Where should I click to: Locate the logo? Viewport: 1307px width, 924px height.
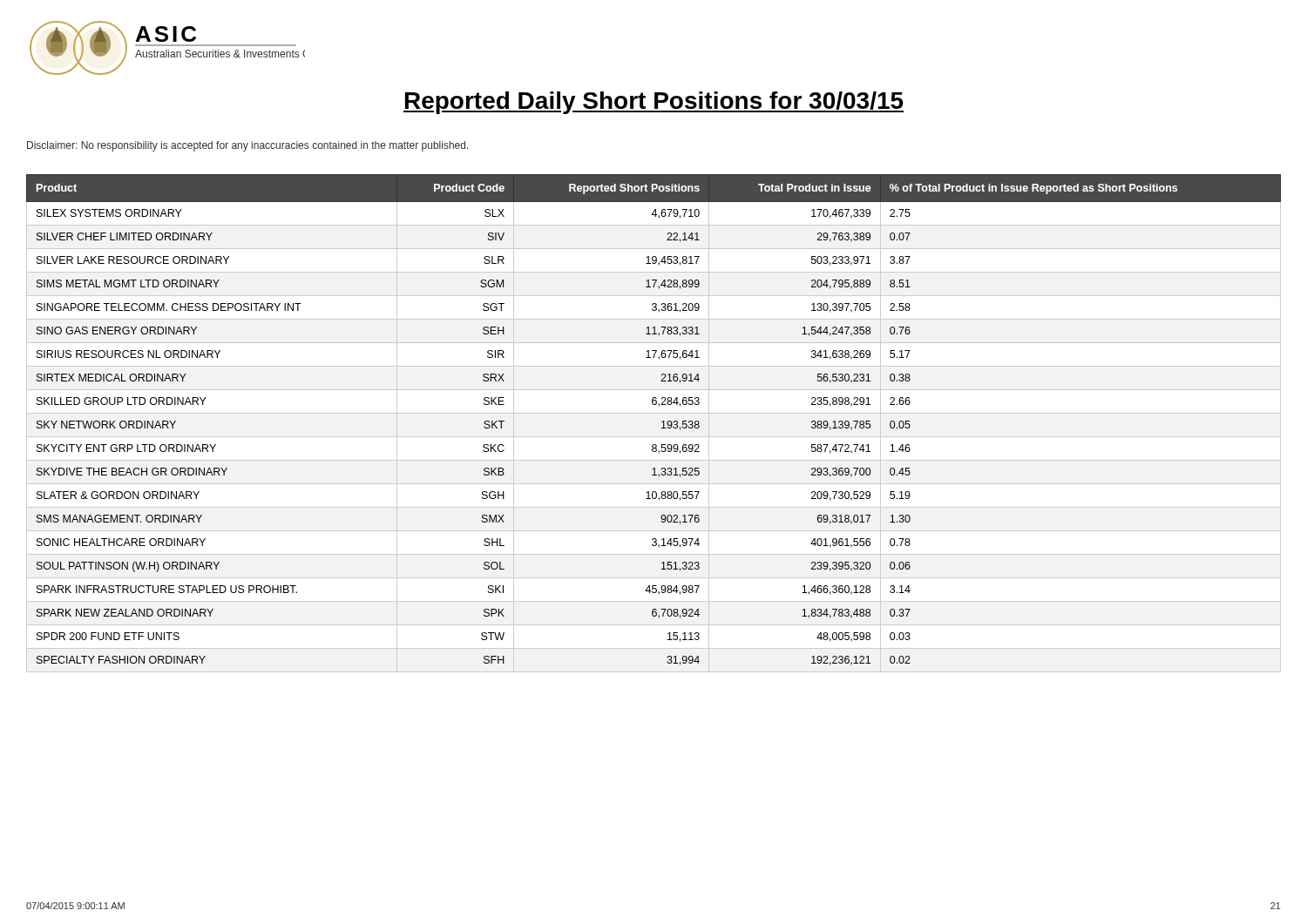[x=166, y=50]
